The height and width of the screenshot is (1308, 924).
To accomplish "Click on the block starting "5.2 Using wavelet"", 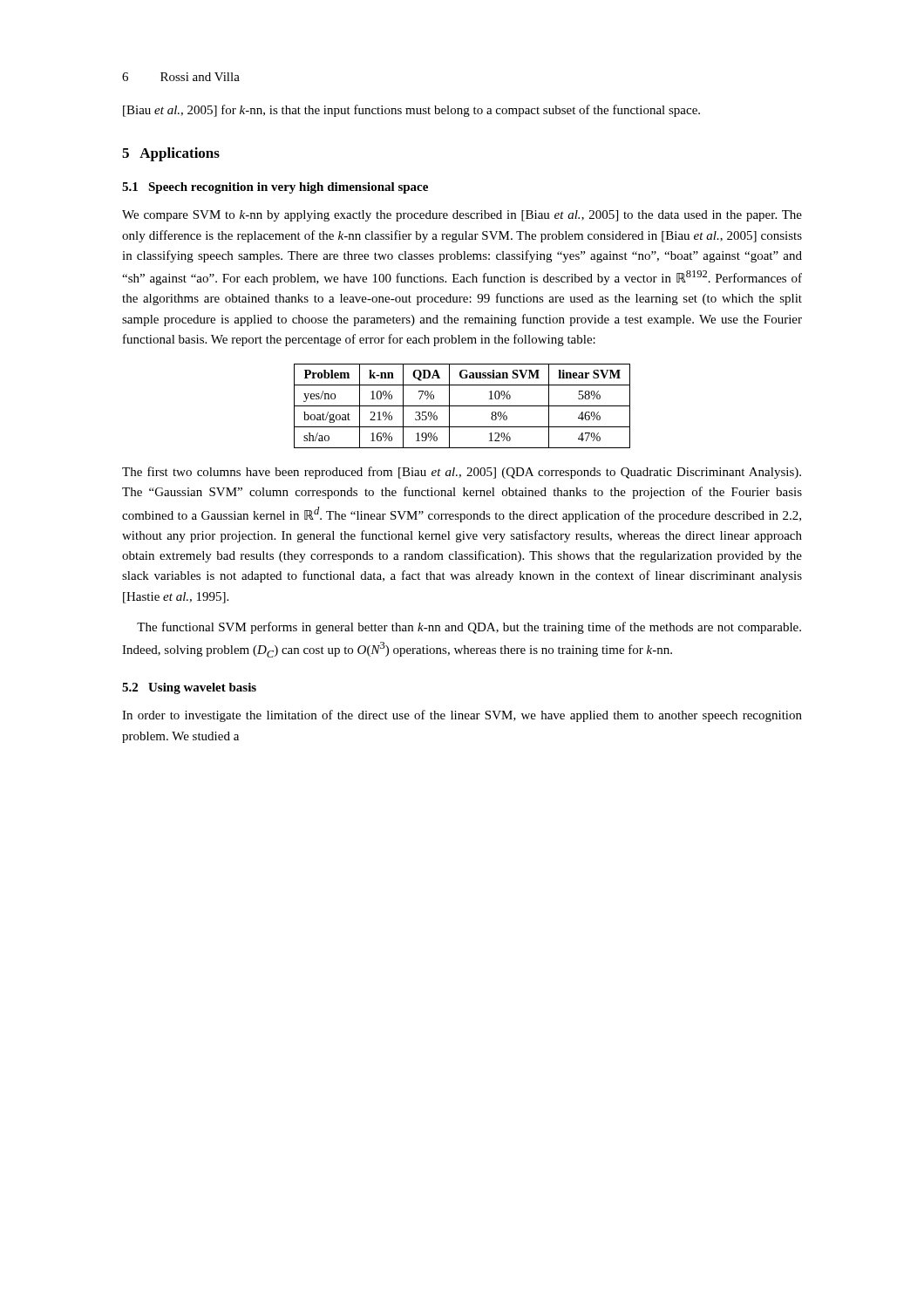I will click(189, 687).
